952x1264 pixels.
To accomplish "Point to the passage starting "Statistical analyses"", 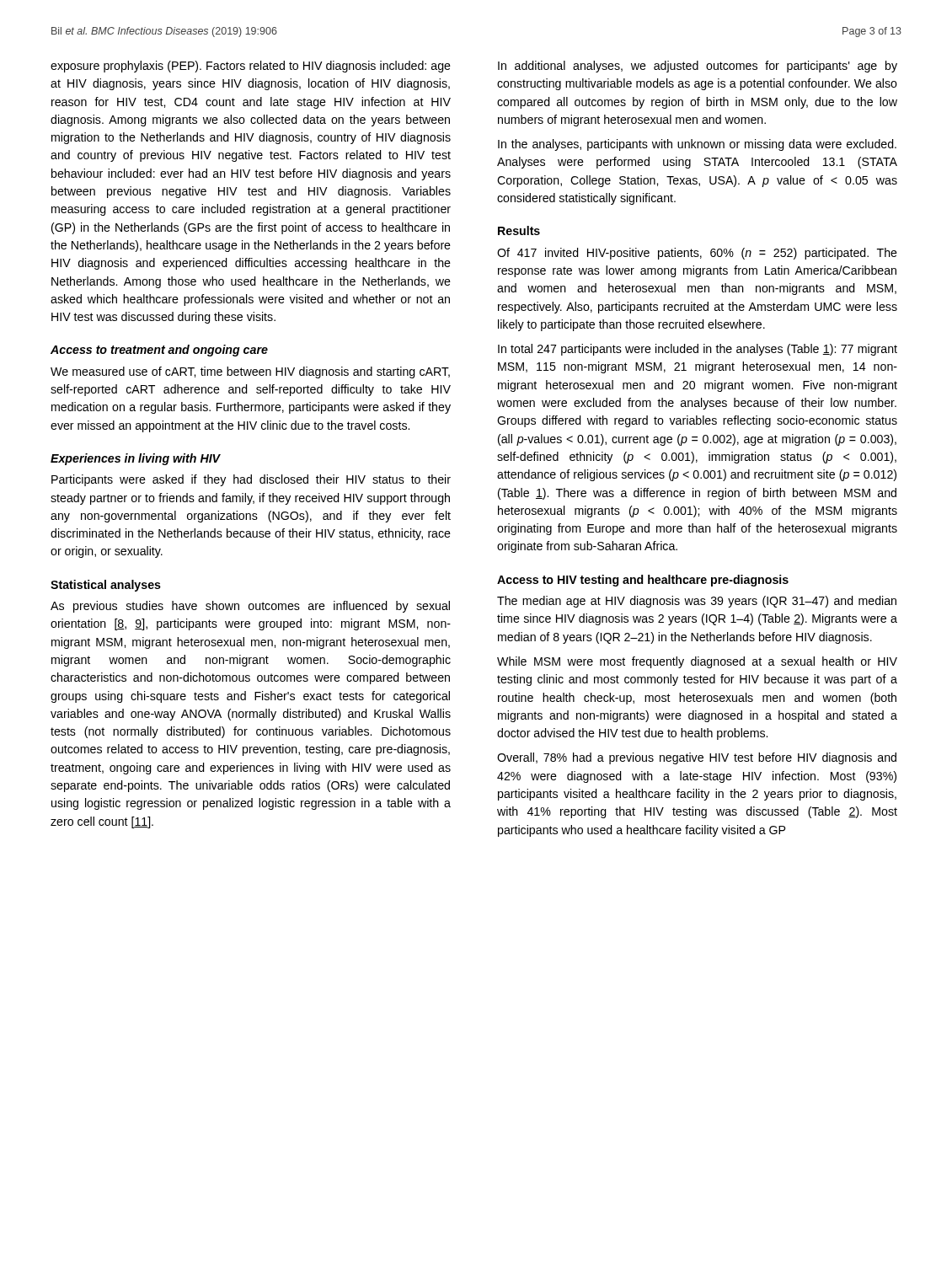I will coord(106,585).
